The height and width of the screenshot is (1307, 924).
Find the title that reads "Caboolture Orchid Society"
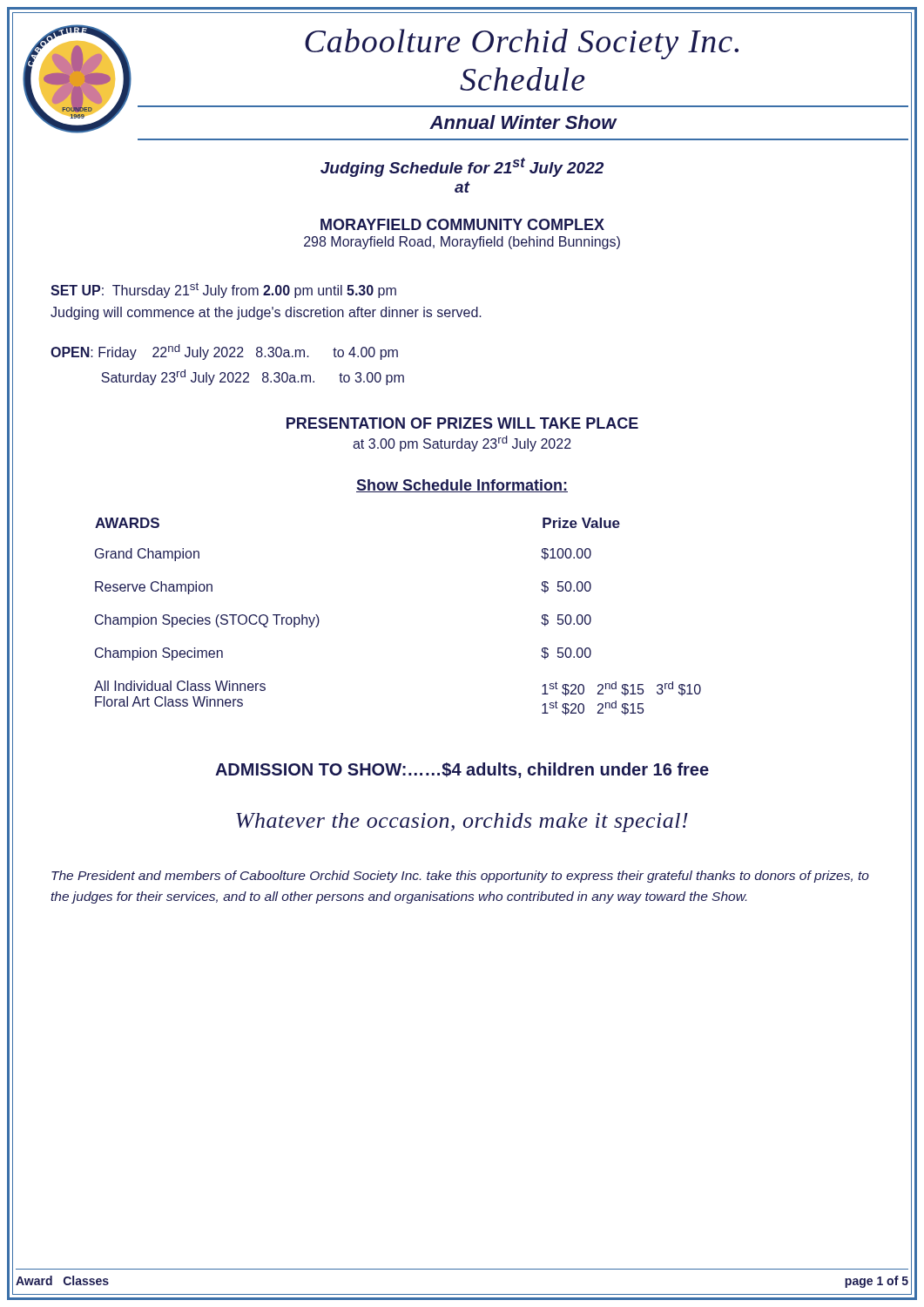[523, 61]
